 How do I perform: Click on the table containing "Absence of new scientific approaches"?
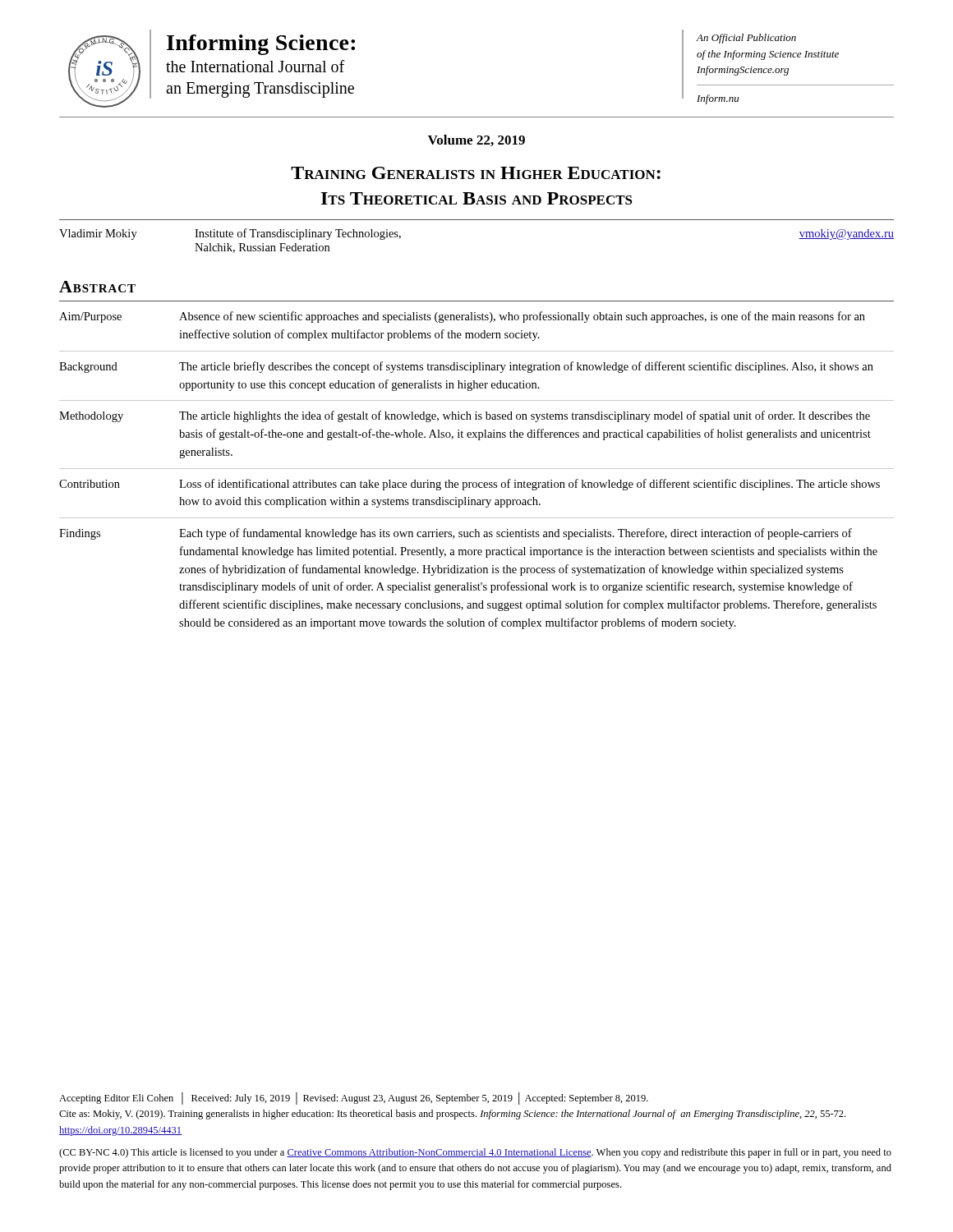476,470
